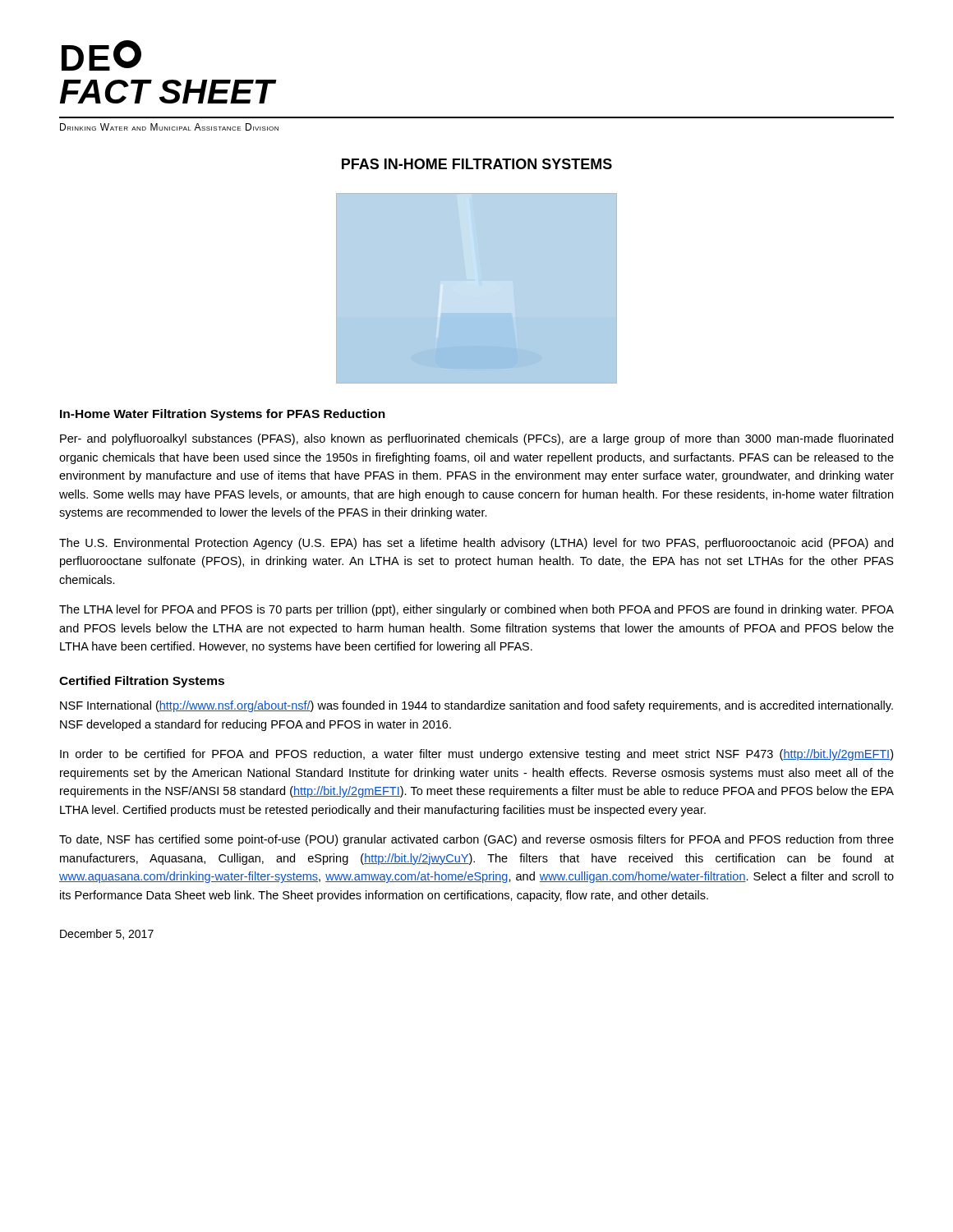The image size is (953, 1232).
Task: Click on the section header with the text "Certified Filtration Systems"
Action: tap(142, 681)
